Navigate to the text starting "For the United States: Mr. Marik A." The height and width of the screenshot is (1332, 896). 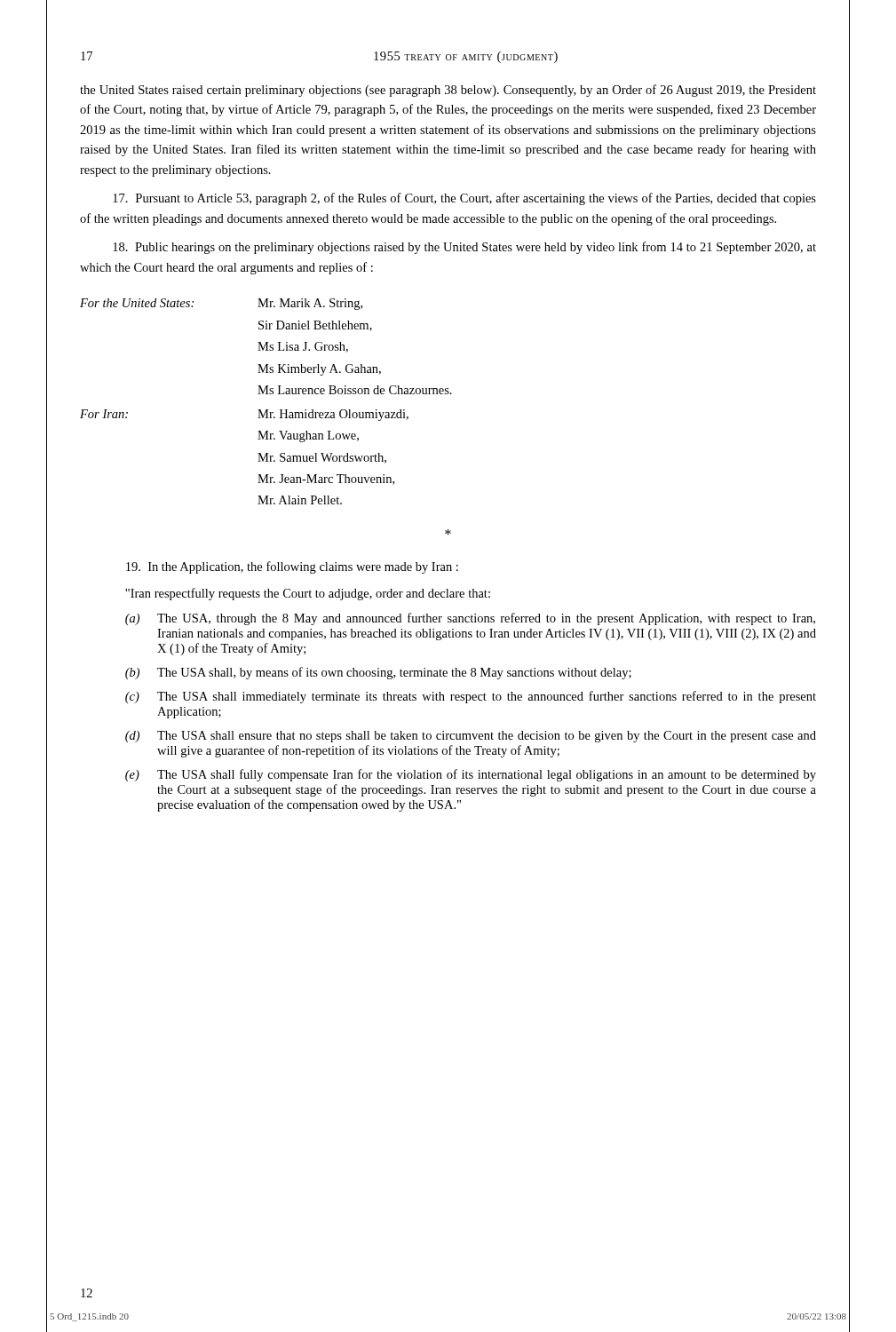point(448,402)
